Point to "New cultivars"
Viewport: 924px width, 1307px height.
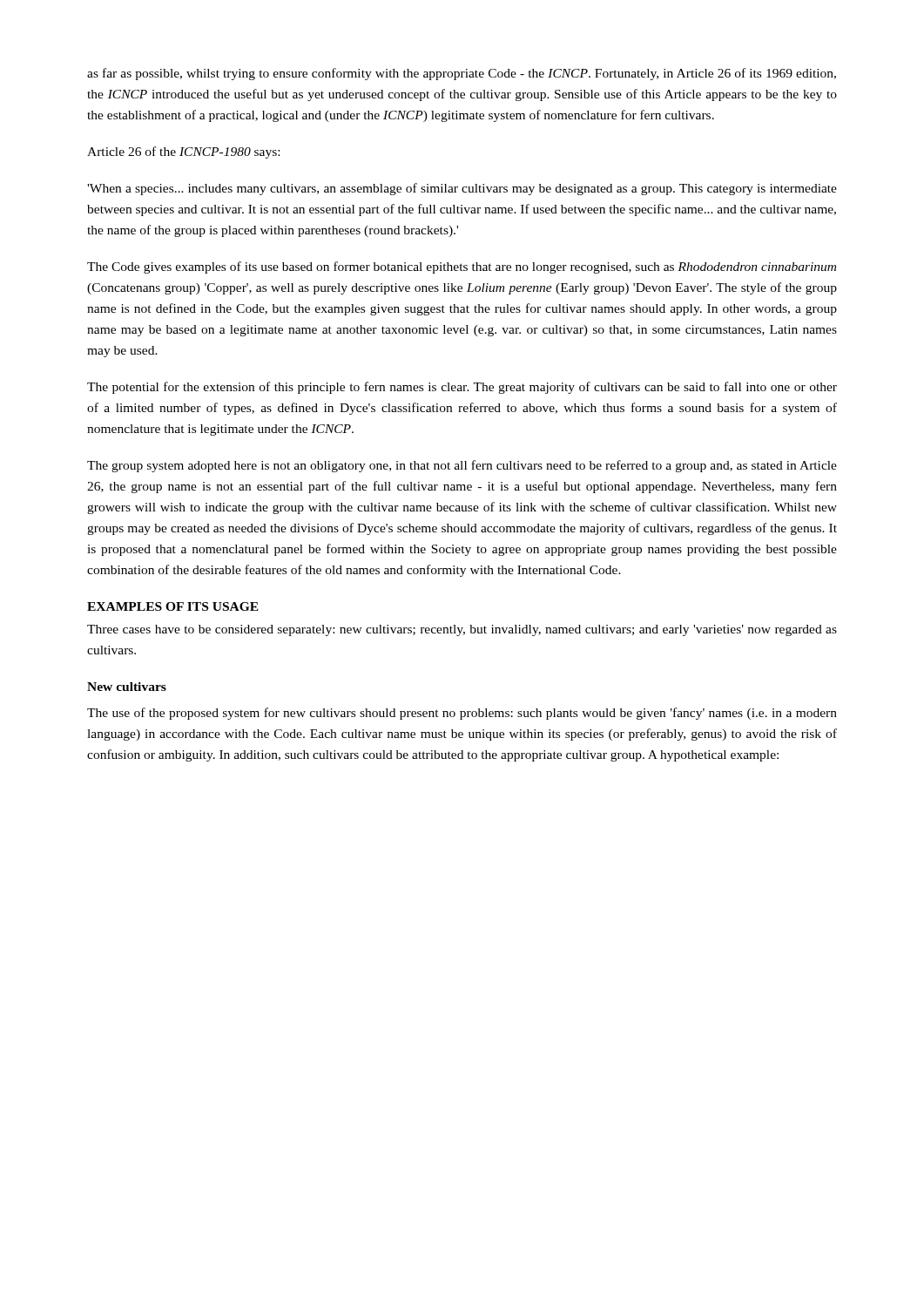[127, 687]
